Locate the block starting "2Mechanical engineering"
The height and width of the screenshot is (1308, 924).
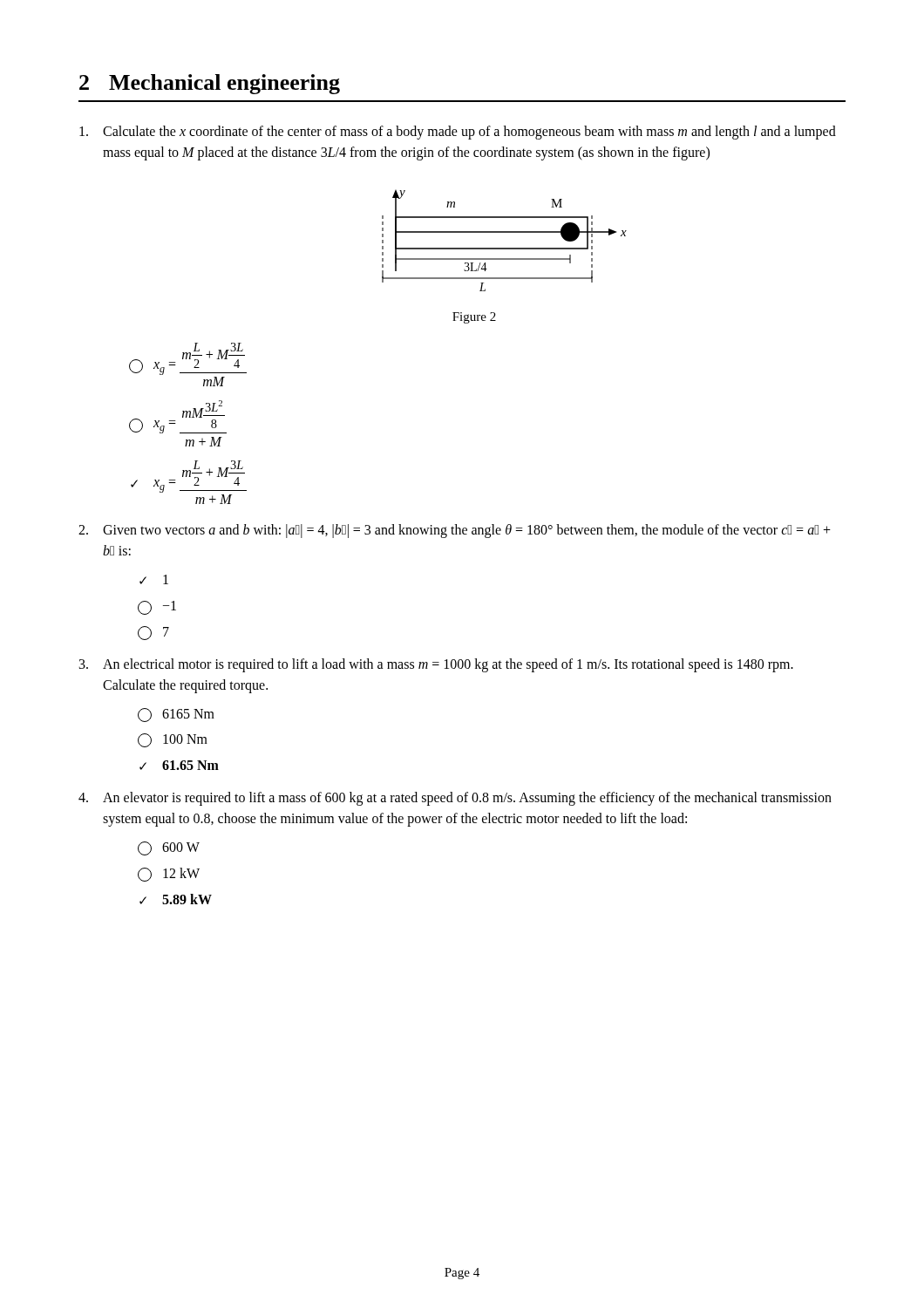pos(209,82)
